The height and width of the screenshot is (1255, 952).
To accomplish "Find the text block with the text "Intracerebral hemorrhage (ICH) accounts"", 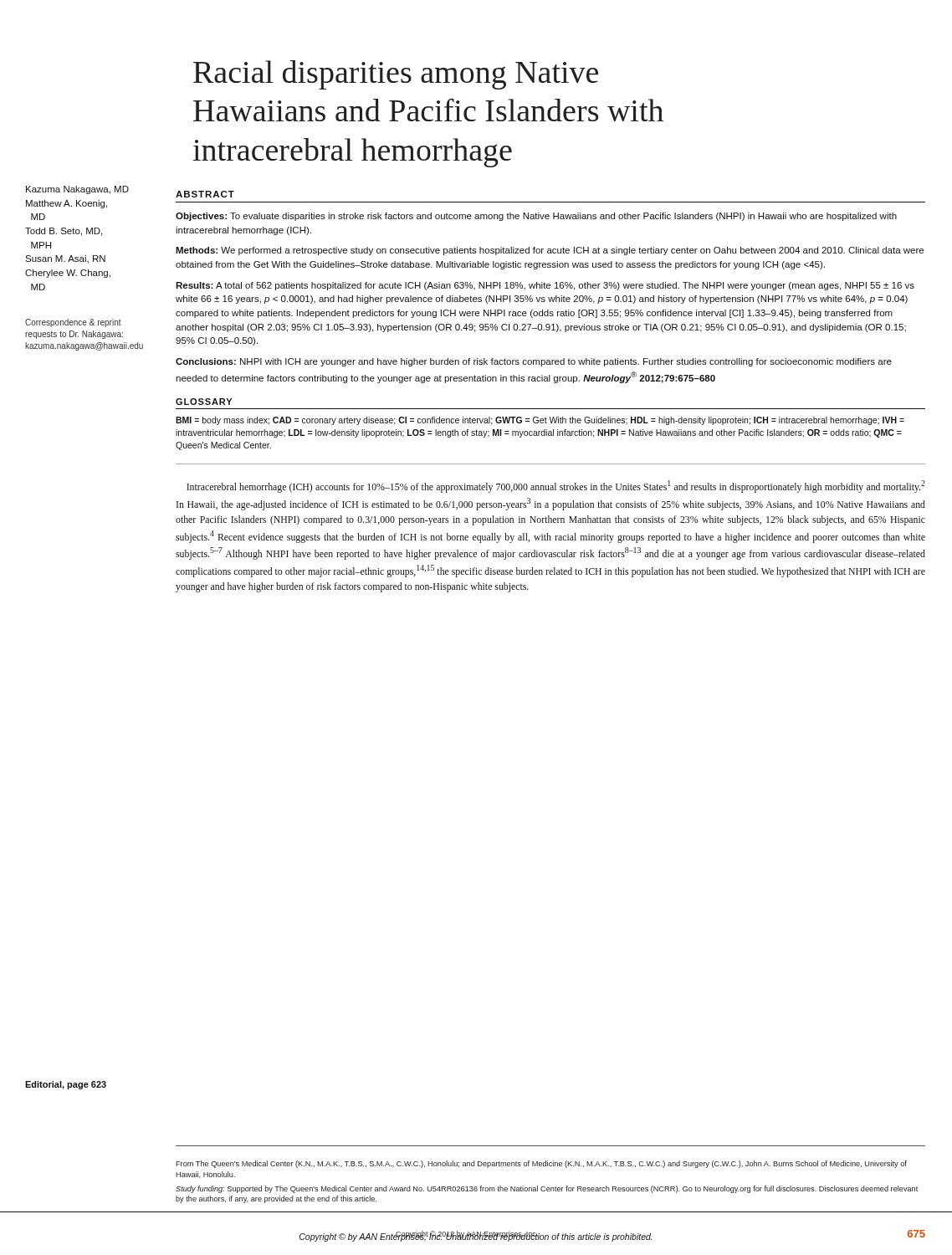I will click(550, 536).
